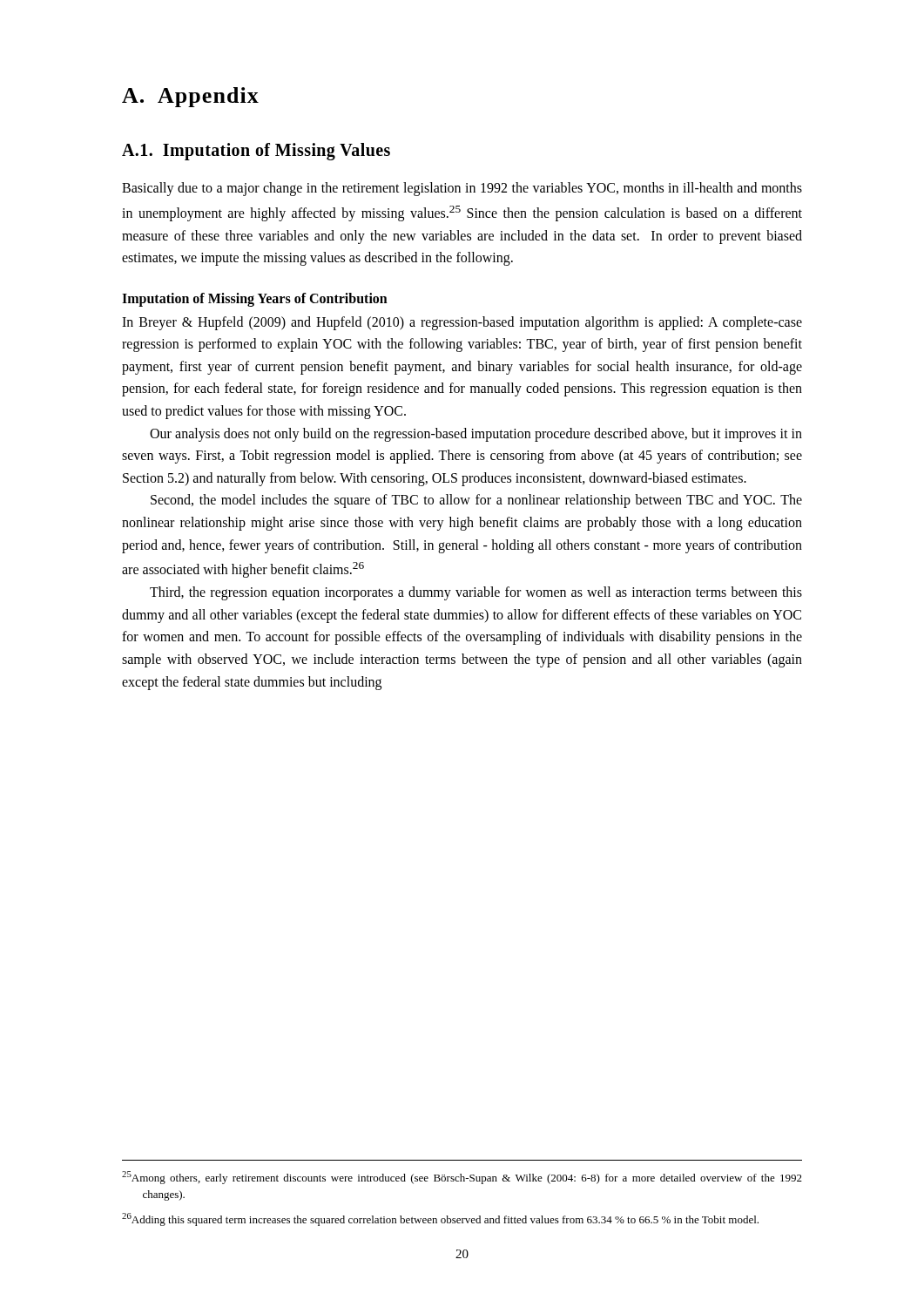Navigate to the text starting "25Among others, early retirement discounts were introduced"
The width and height of the screenshot is (924, 1307).
click(462, 1185)
